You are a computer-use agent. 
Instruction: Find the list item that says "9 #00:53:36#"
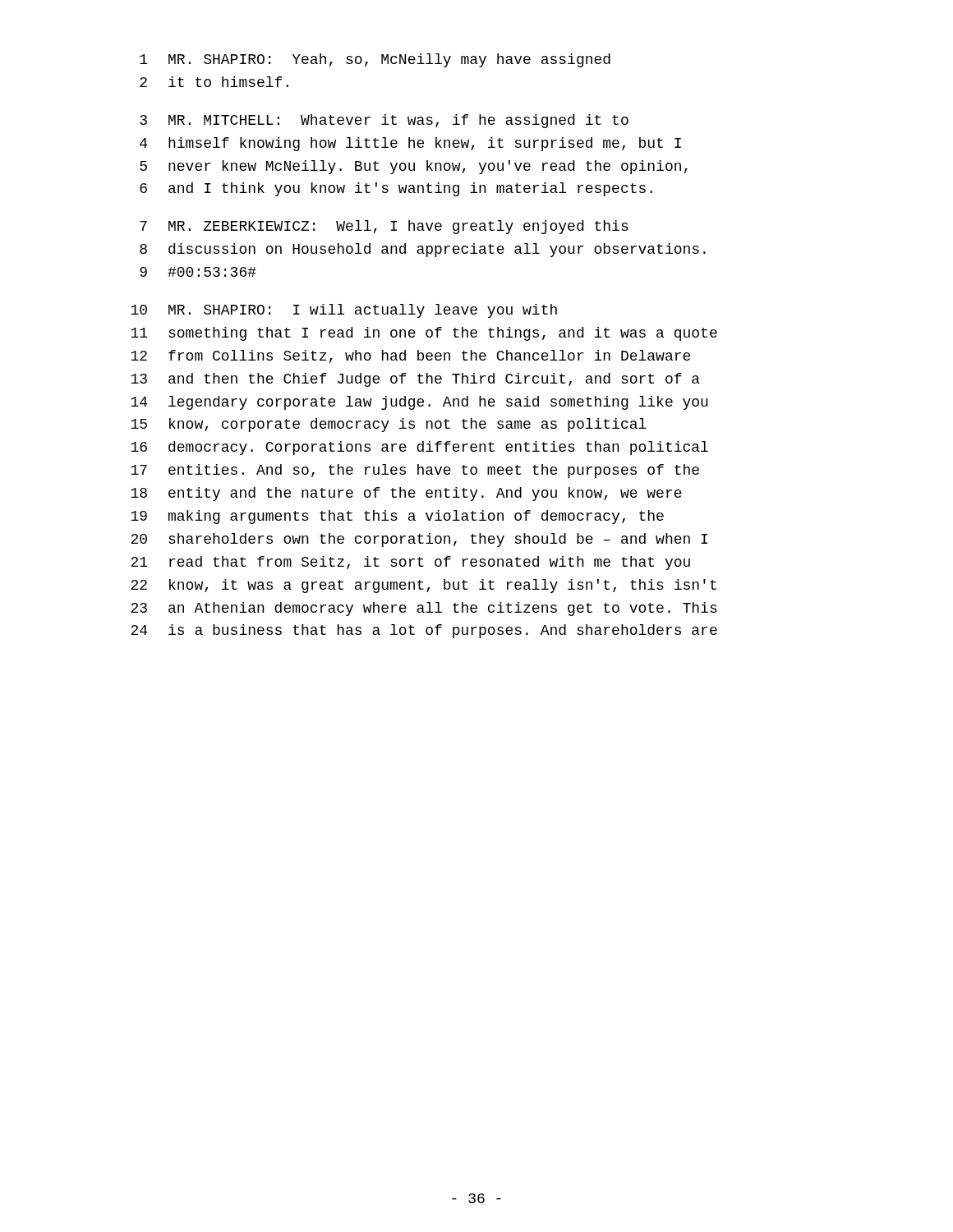[x=198, y=272]
